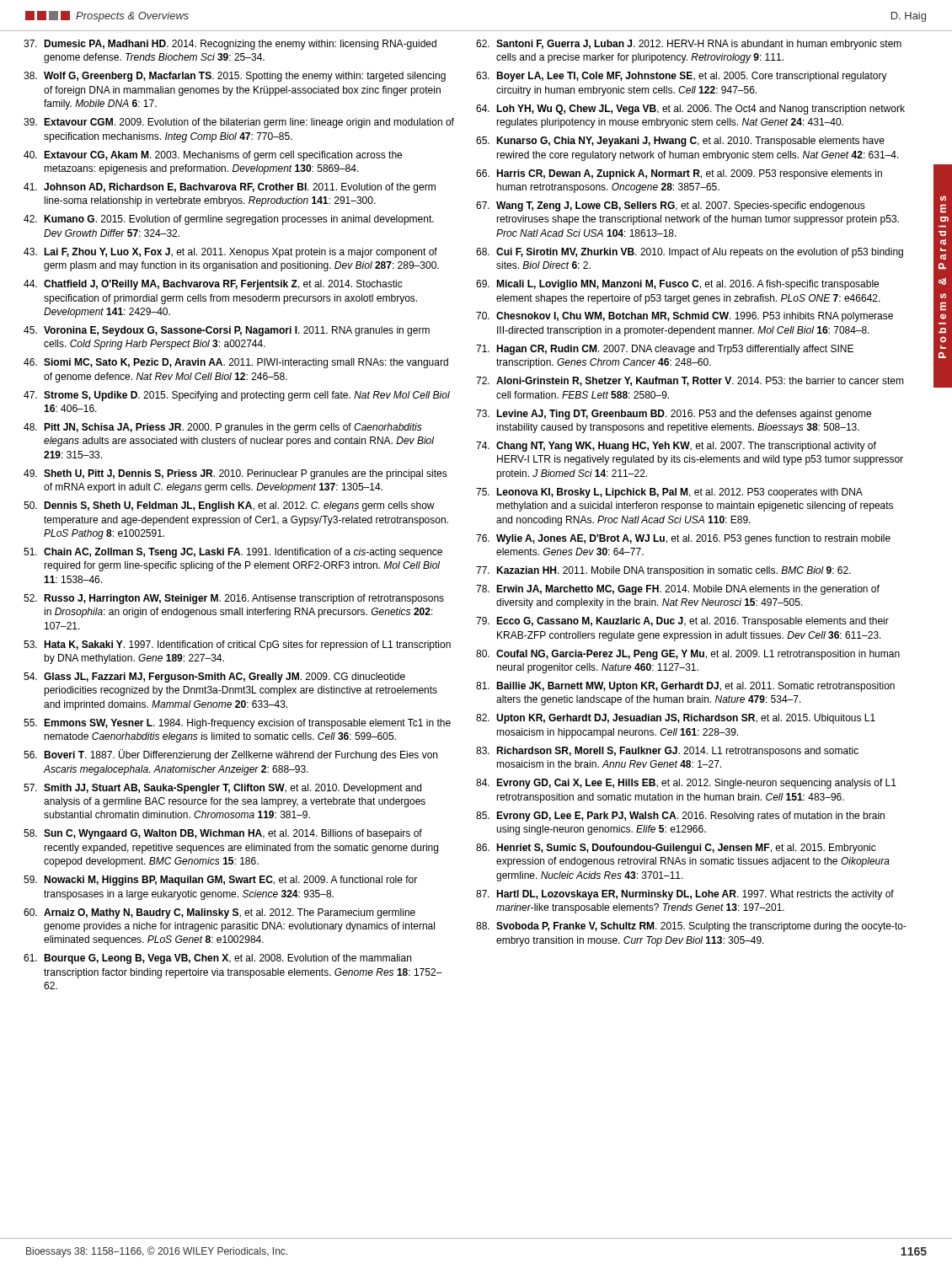This screenshot has width=952, height=1264.
Task: Locate the block of text that opens with "43. Lai F, Zhou"
Action: pos(239,259)
